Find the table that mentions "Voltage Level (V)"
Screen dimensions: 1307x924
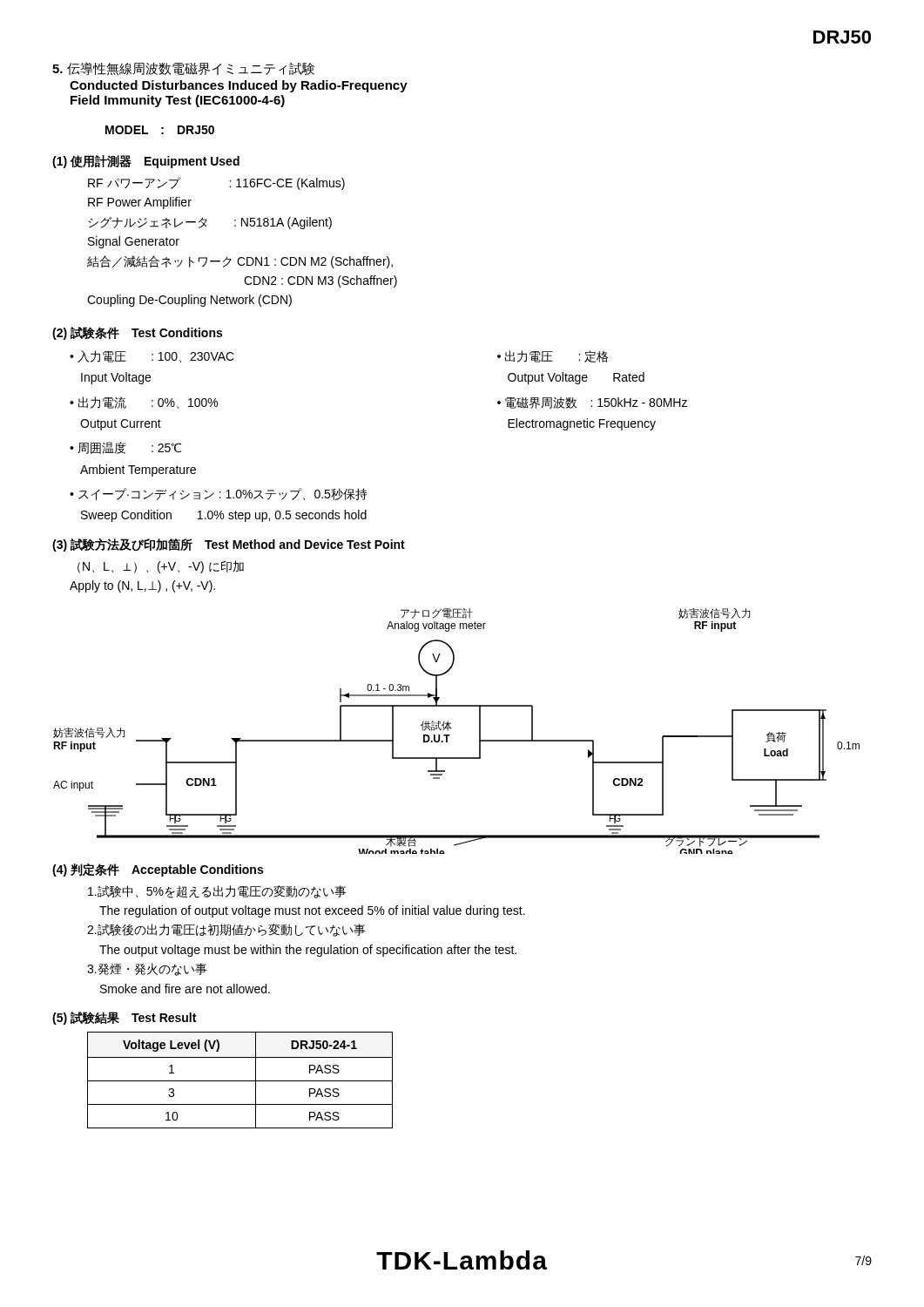pyautogui.click(x=479, y=1080)
